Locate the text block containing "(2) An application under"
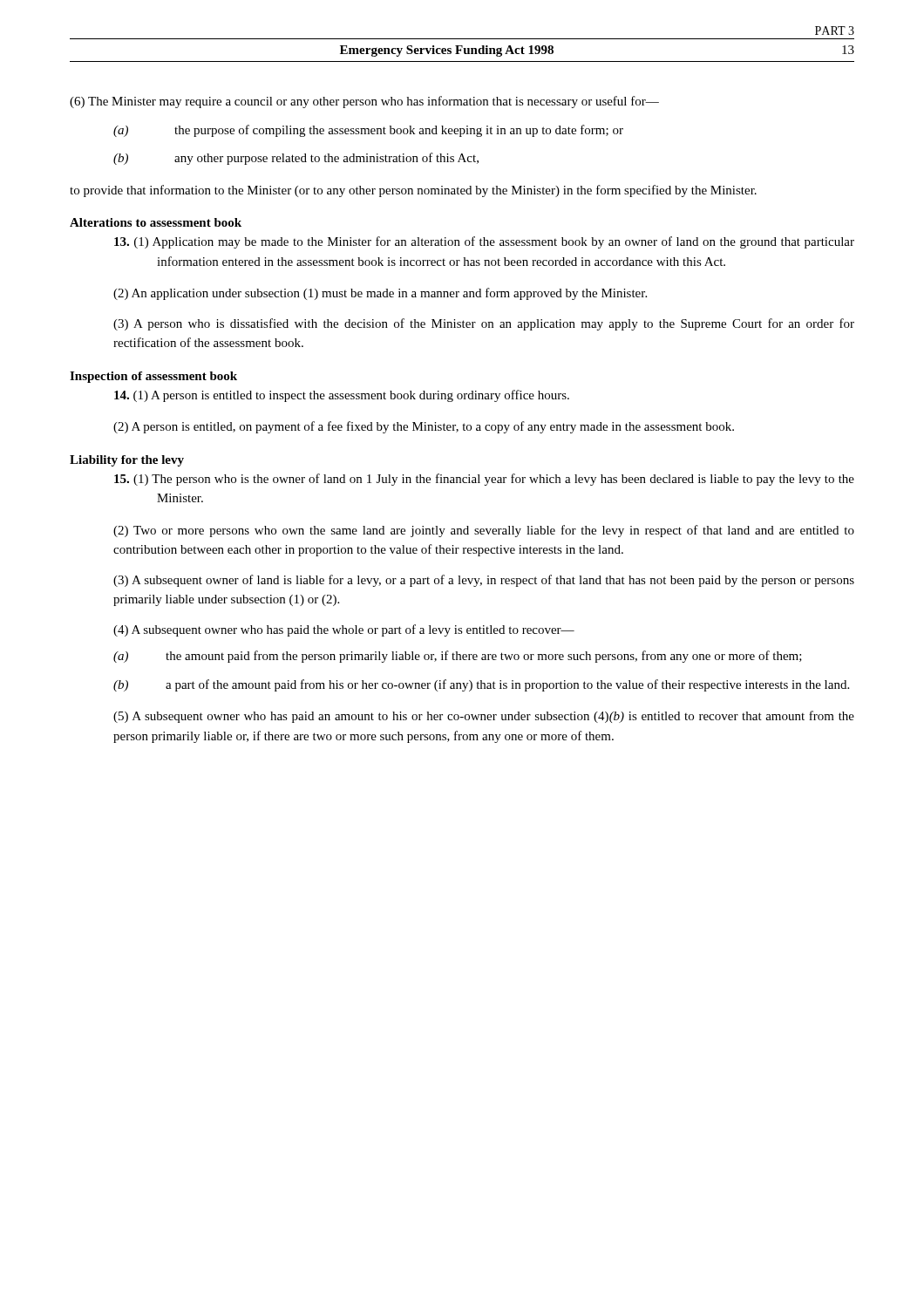 pyautogui.click(x=381, y=293)
